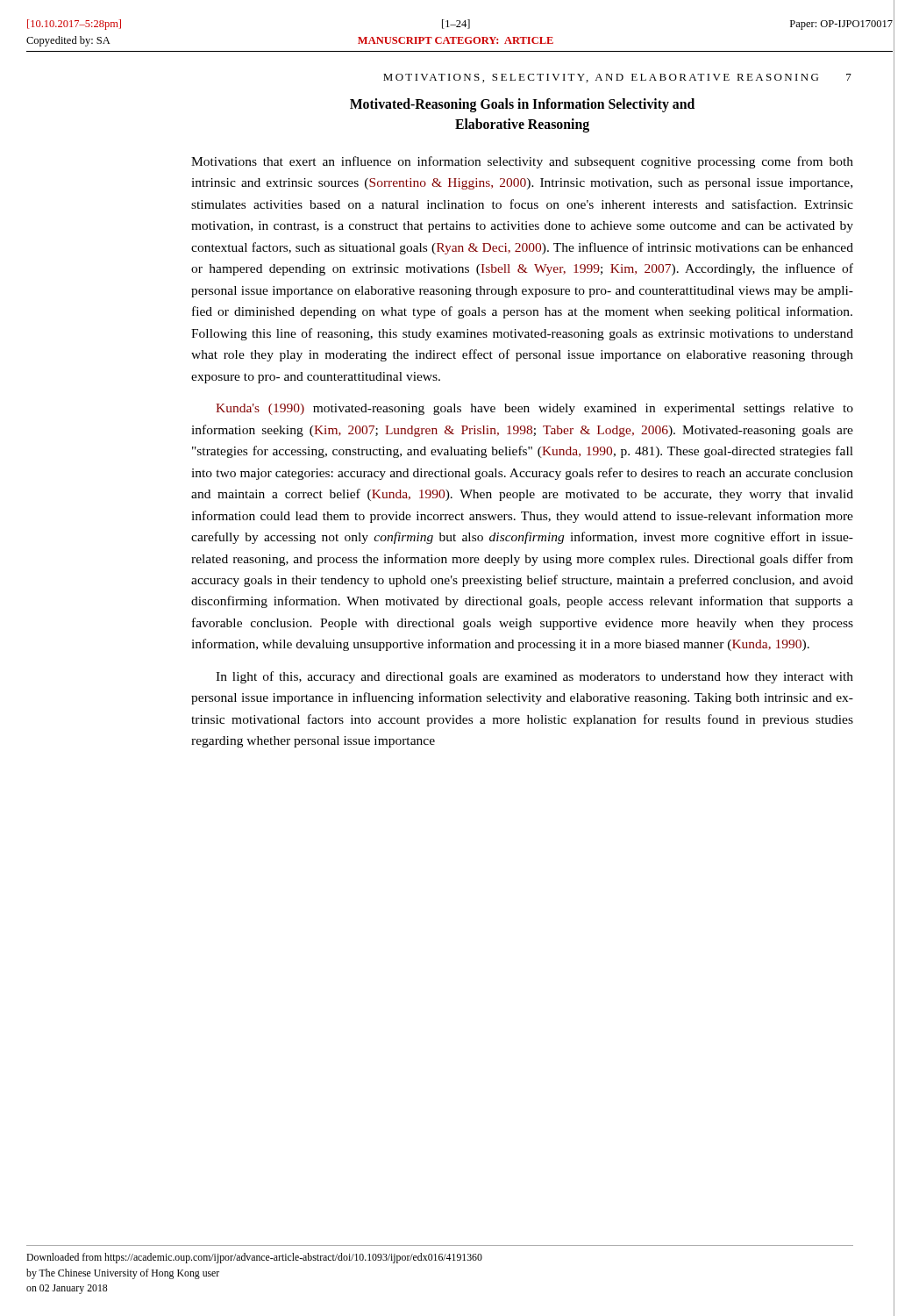Select the section header that reads "Motivated-Reasoning Goals in Information Selectivity"
Image resolution: width=919 pixels, height=1316 pixels.
click(522, 114)
